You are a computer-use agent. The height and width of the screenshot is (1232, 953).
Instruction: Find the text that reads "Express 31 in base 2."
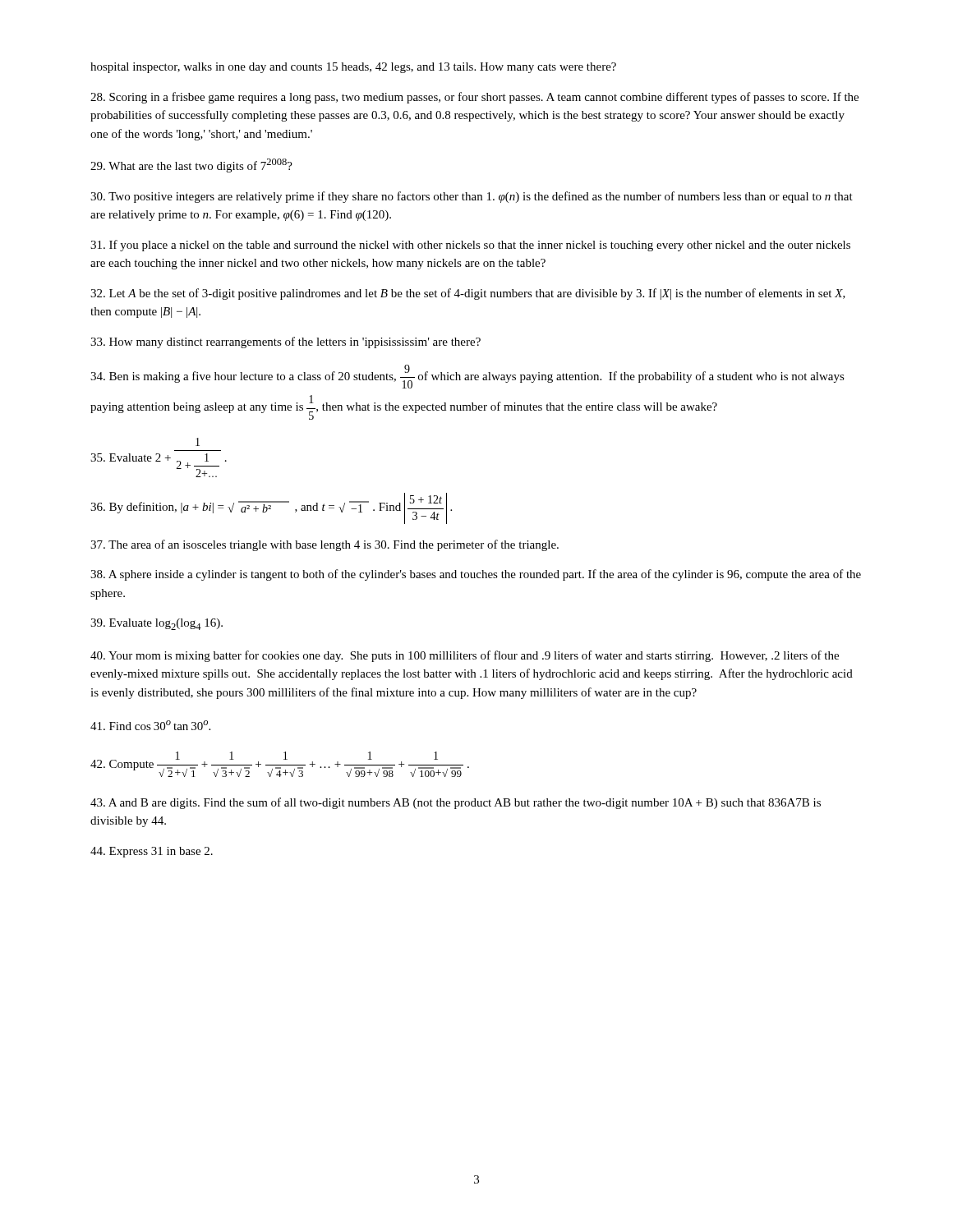[152, 851]
